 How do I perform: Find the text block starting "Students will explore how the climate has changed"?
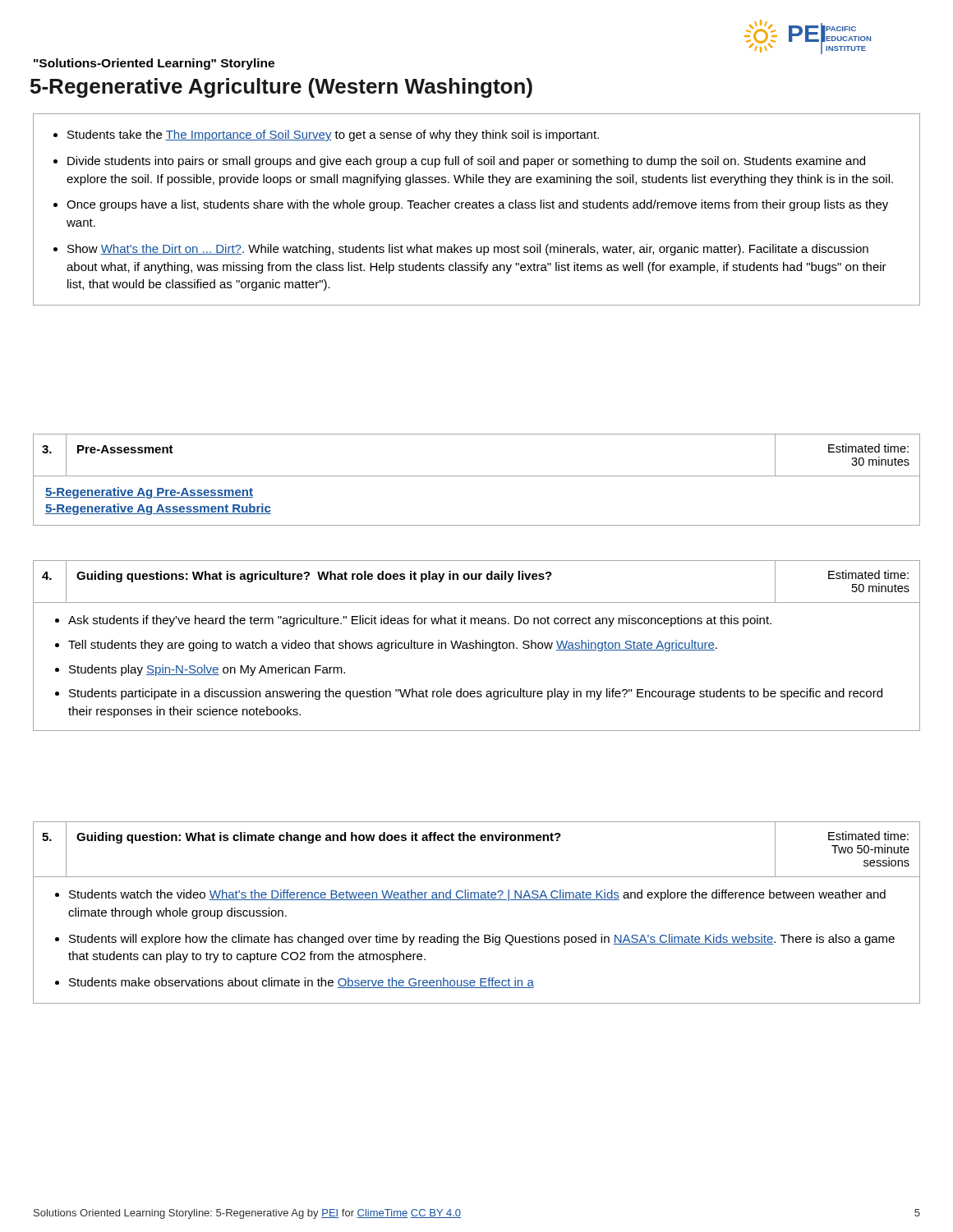(x=482, y=947)
